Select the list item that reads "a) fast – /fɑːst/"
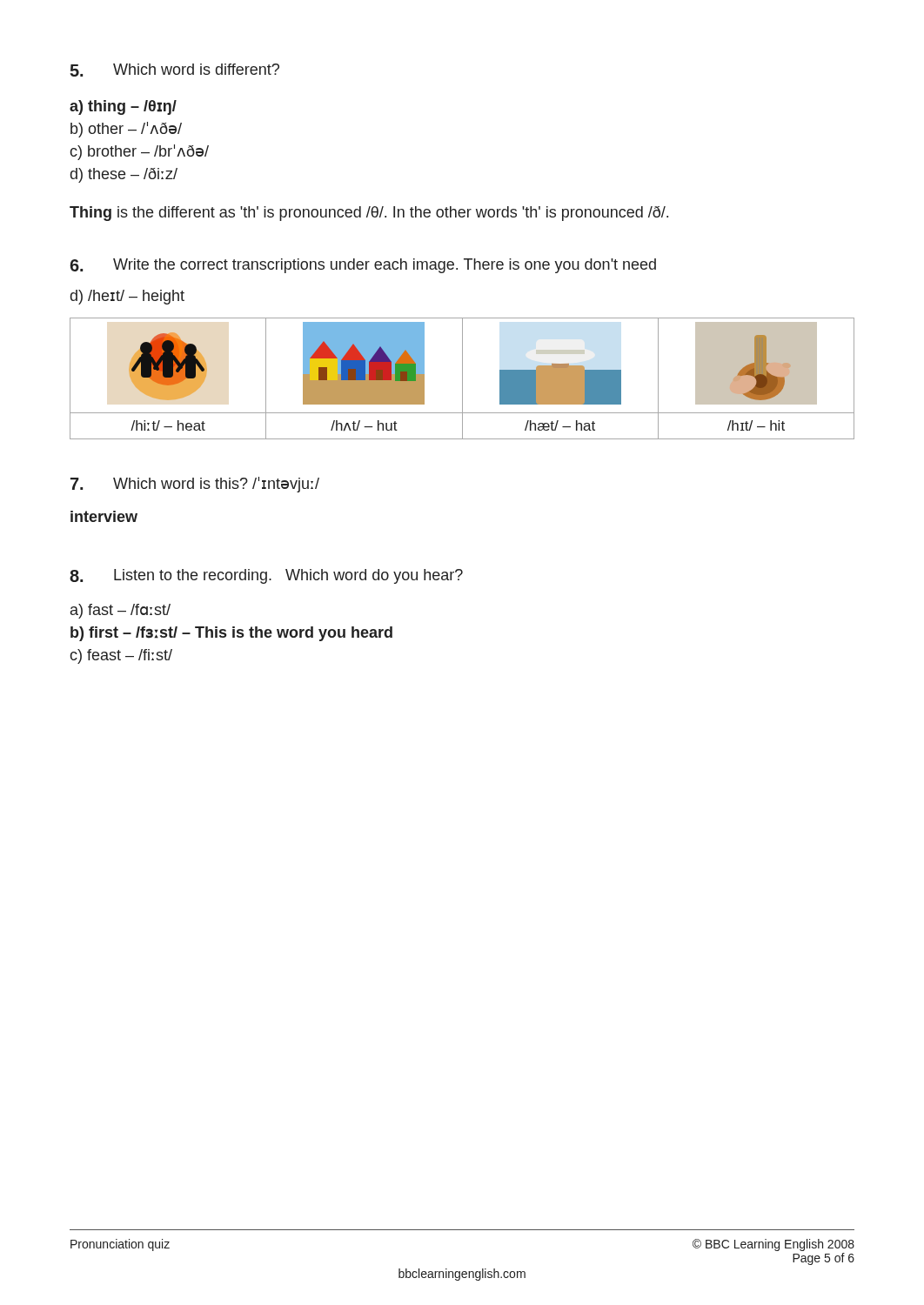The width and height of the screenshot is (924, 1305). pyautogui.click(x=120, y=610)
